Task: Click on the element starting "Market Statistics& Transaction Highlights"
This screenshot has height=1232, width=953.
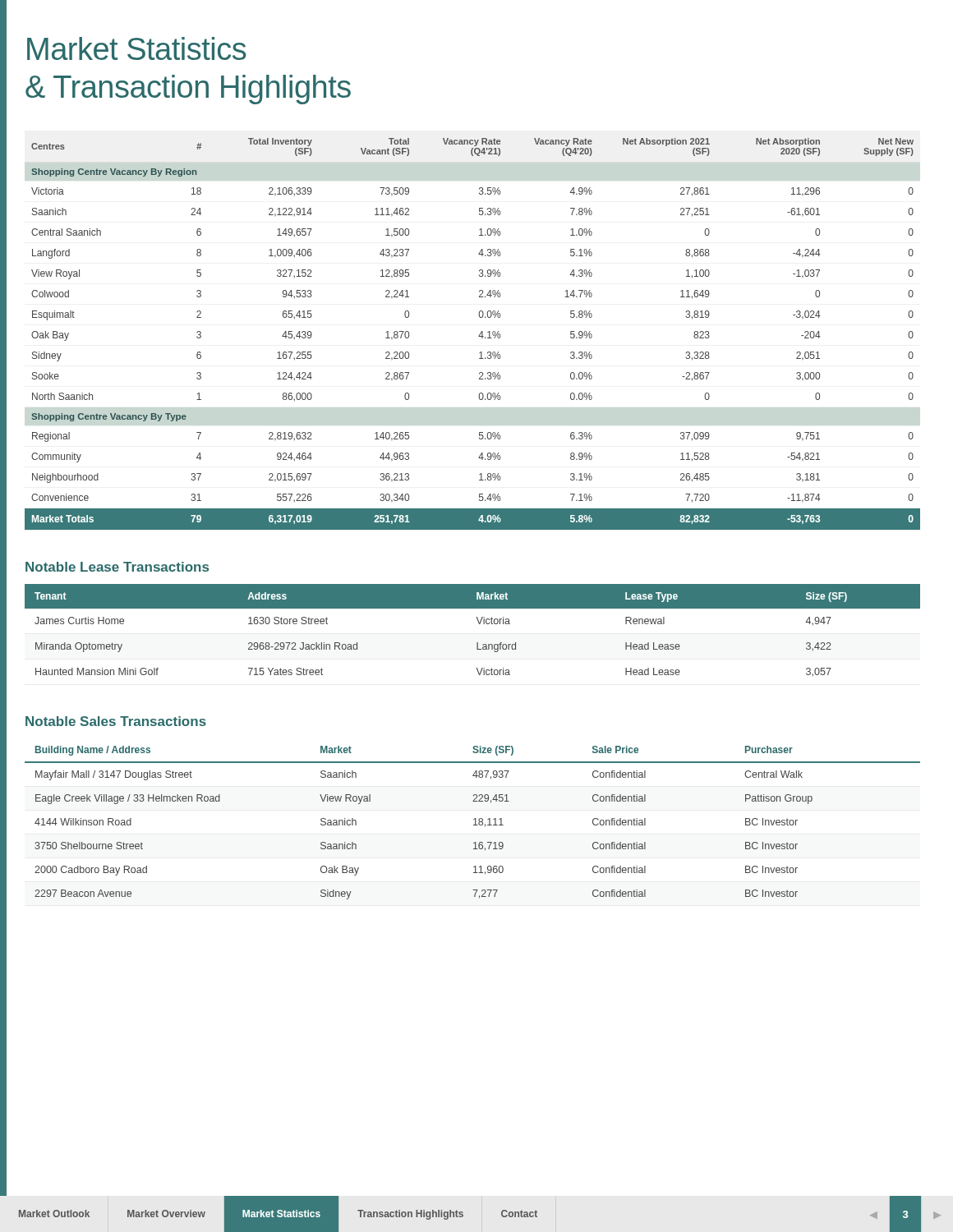Action: pos(137,48)
